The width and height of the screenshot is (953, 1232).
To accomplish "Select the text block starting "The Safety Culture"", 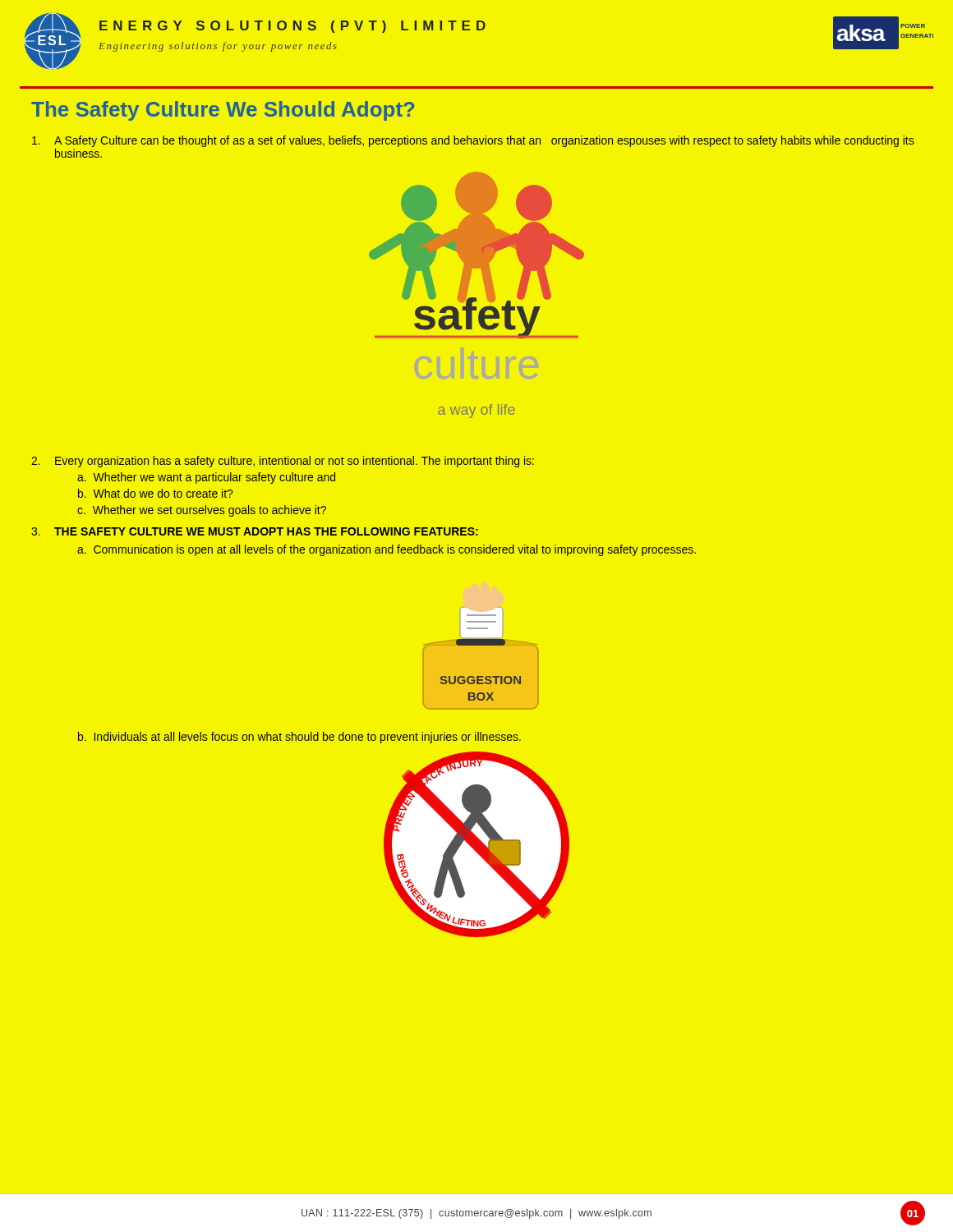I will pos(223,109).
